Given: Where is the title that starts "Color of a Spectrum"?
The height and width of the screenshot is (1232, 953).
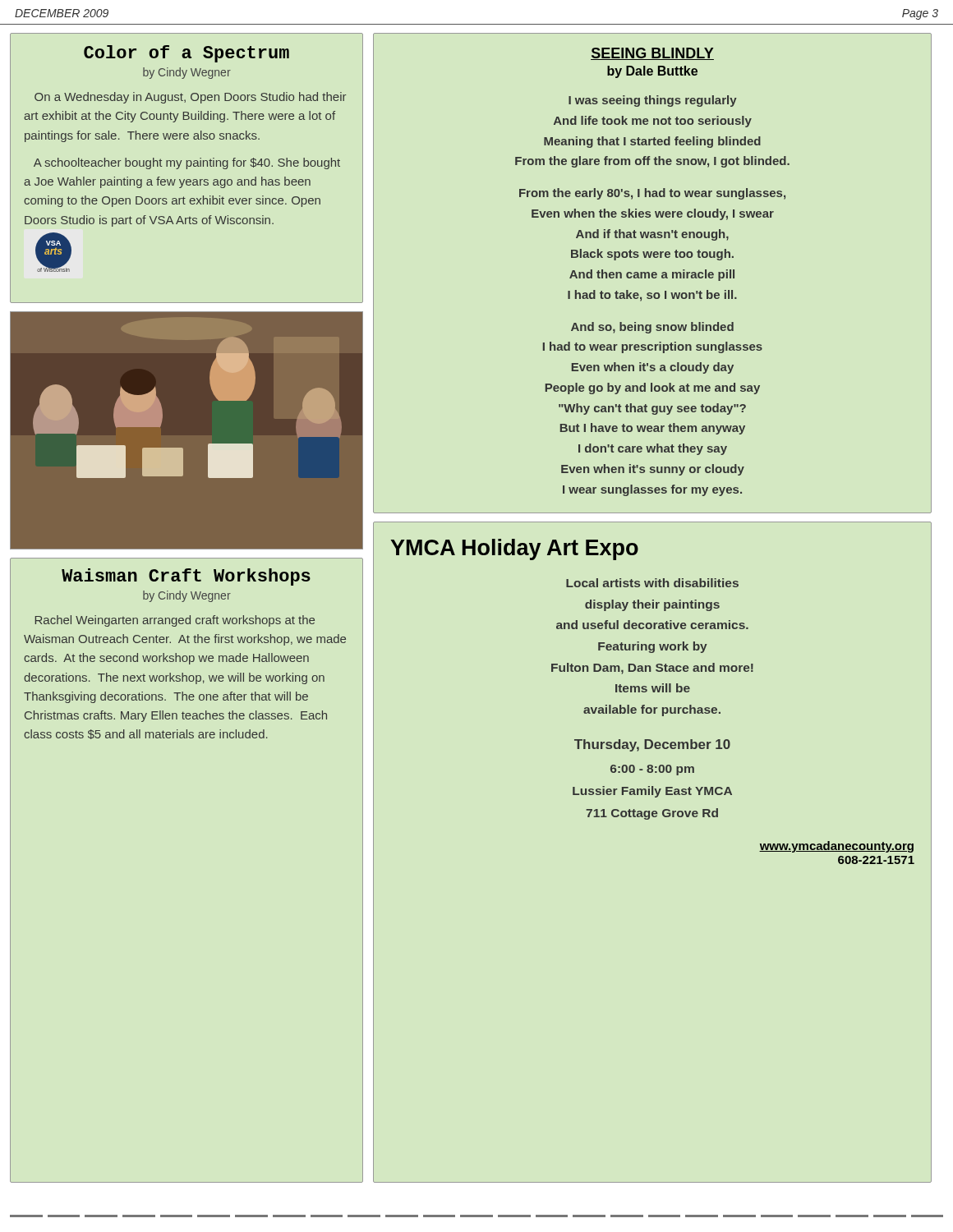Looking at the screenshot, I should [187, 161].
